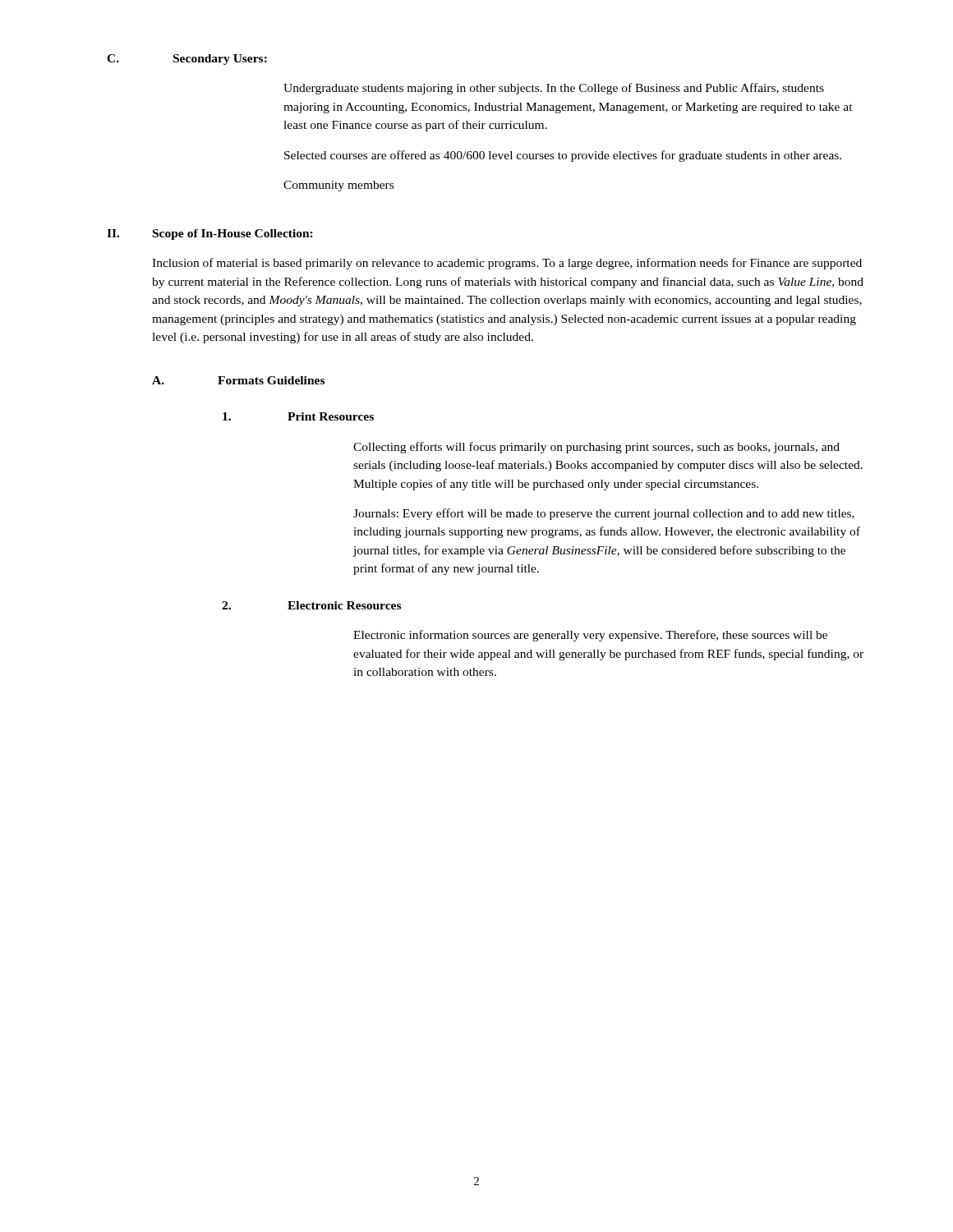Image resolution: width=953 pixels, height=1232 pixels.
Task: Find the text block with the text "Selected courses are offered as 400/600"
Action: click(563, 155)
